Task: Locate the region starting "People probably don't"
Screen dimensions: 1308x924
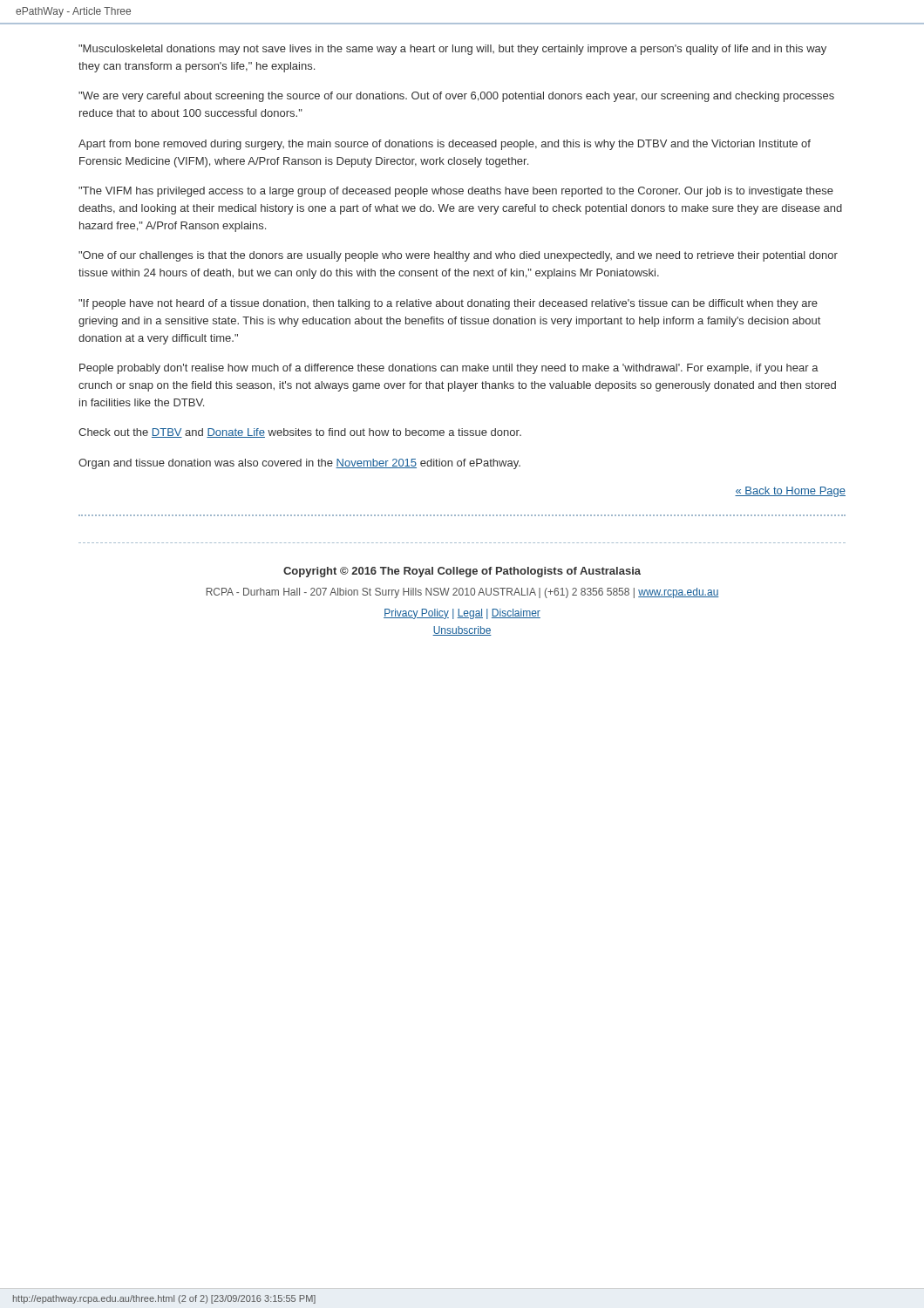Action: (458, 385)
